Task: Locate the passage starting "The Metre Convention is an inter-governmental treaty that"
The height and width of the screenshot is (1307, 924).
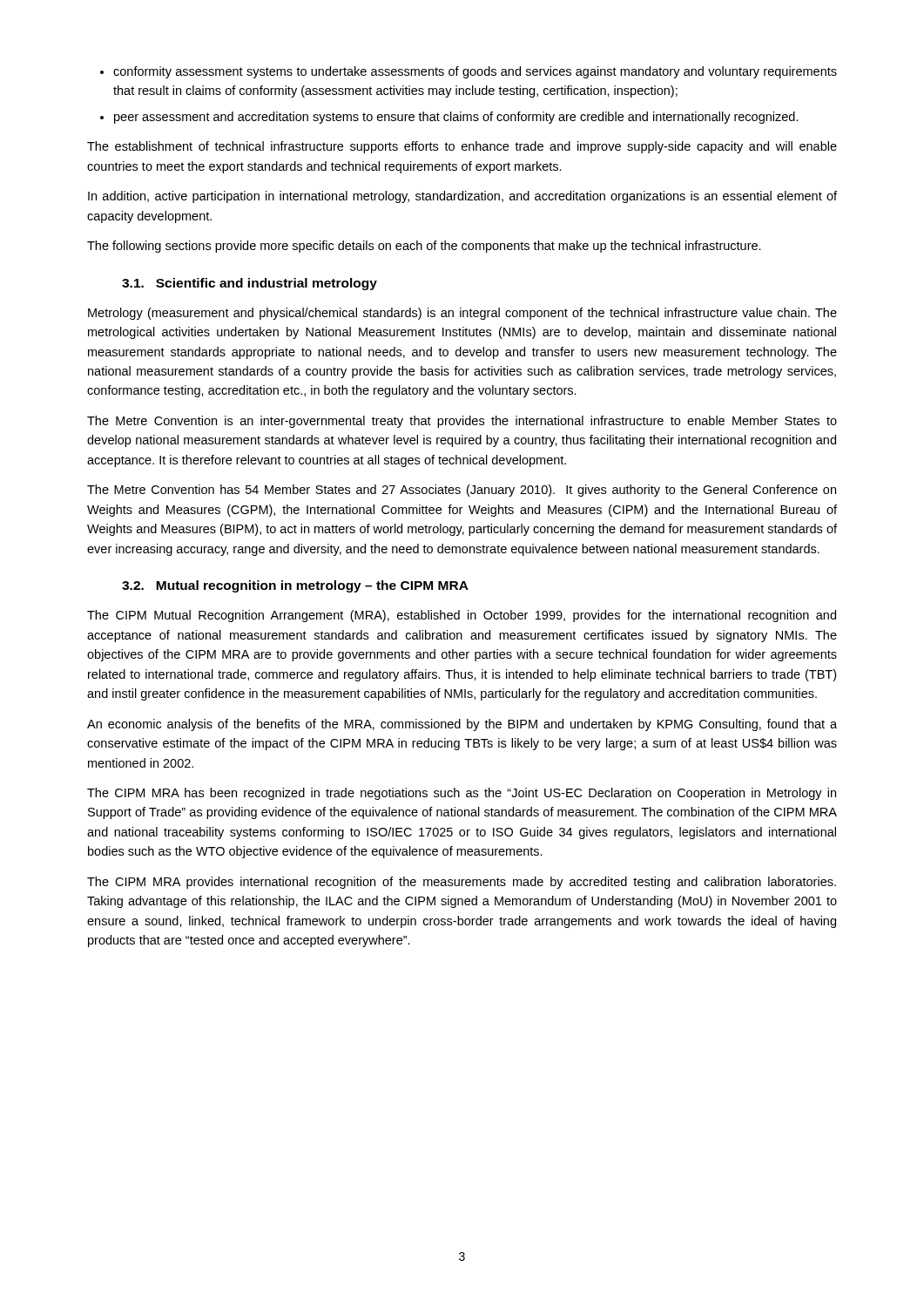Action: [x=462, y=440]
